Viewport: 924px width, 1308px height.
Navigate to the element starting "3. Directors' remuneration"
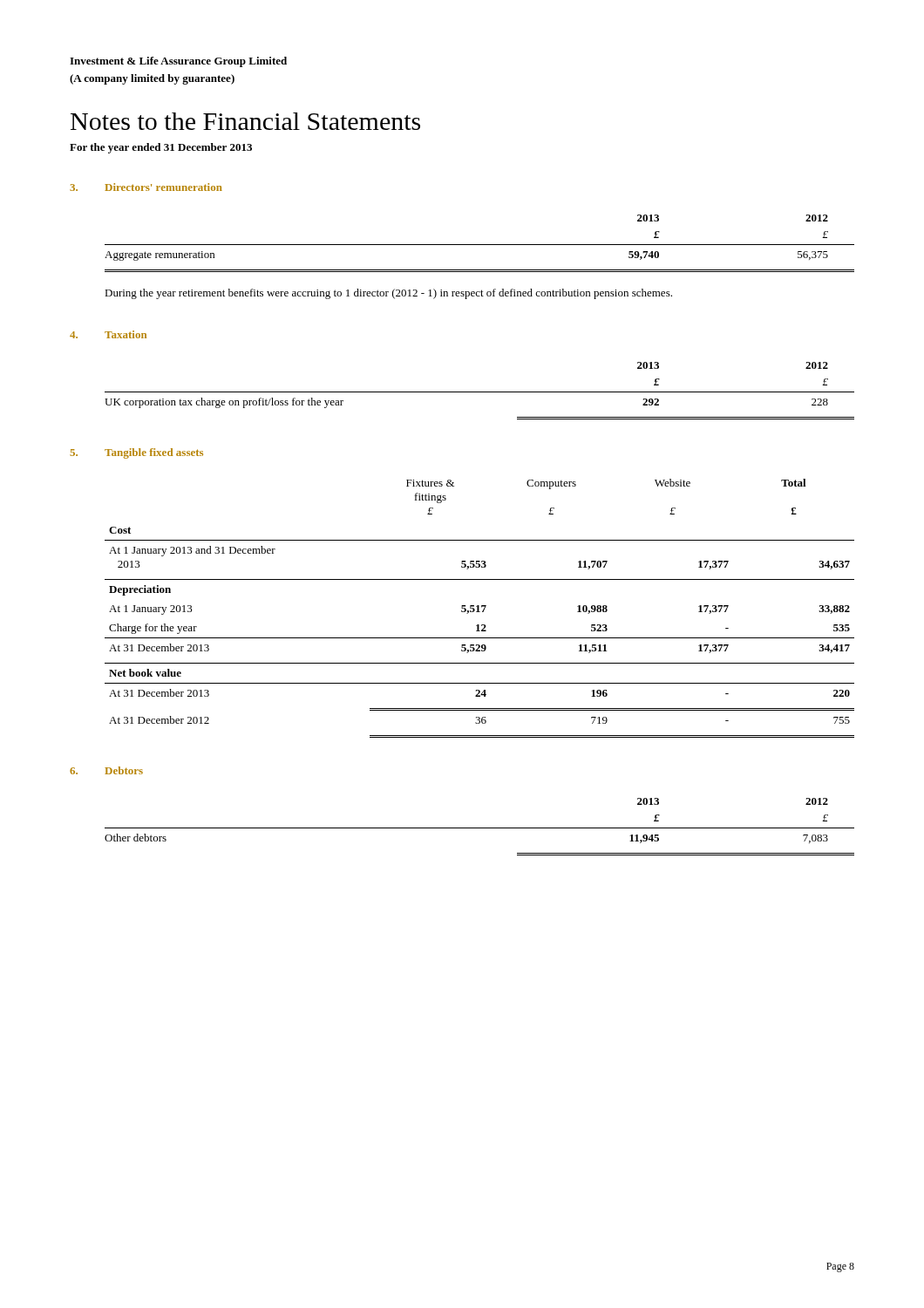pos(146,188)
